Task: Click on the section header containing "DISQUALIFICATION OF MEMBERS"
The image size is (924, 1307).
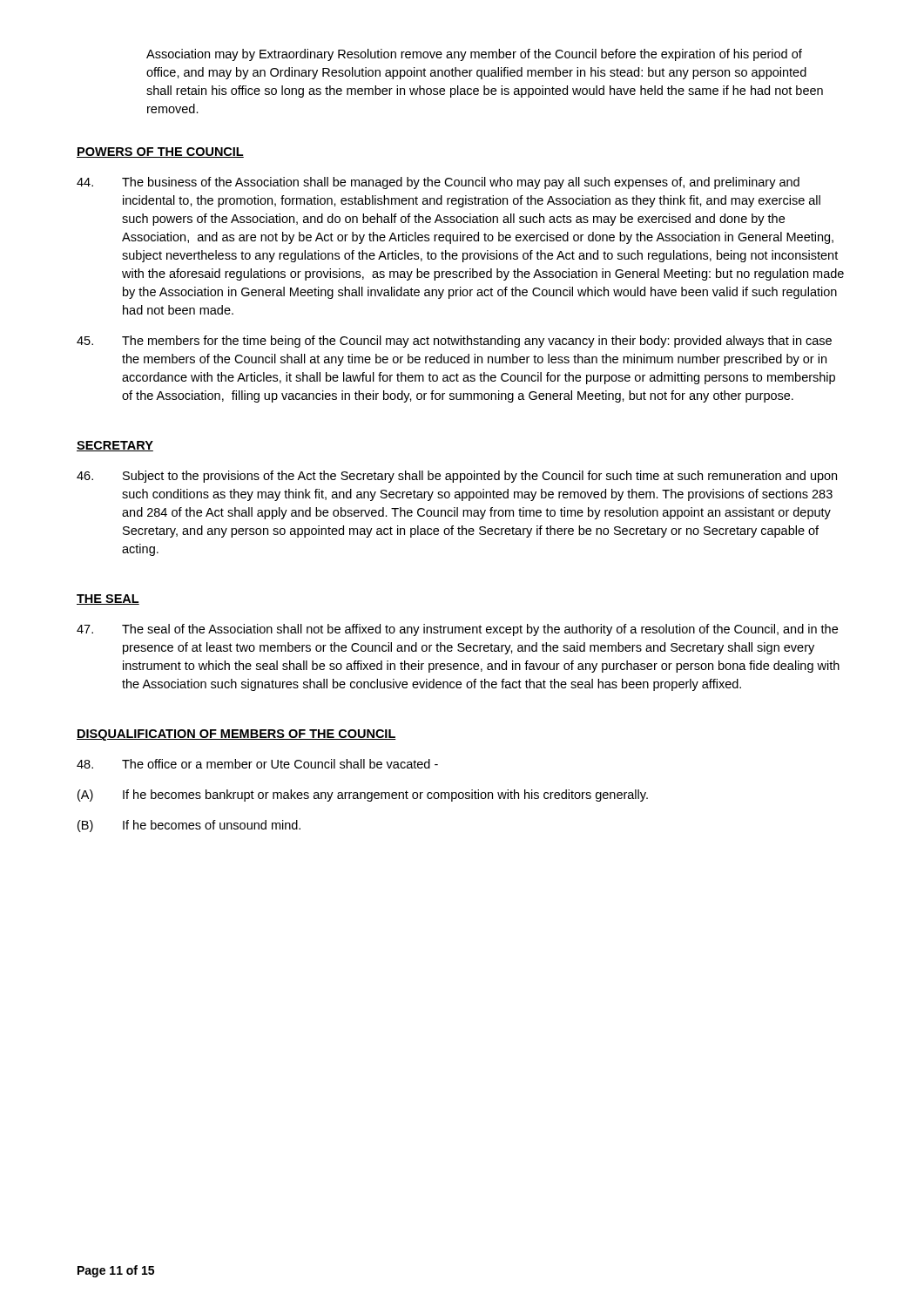Action: [x=236, y=734]
